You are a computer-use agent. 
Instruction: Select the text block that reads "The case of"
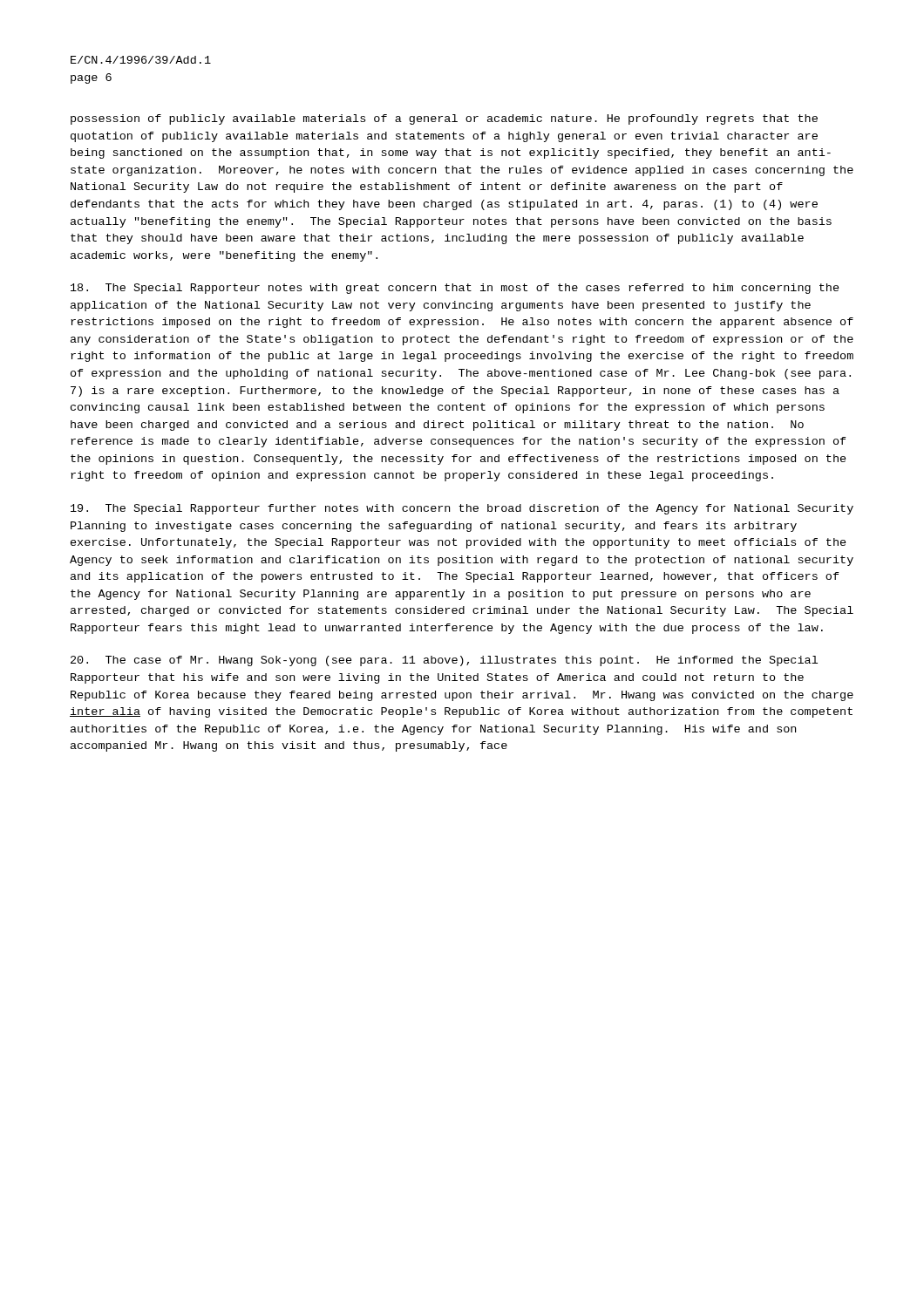(462, 704)
